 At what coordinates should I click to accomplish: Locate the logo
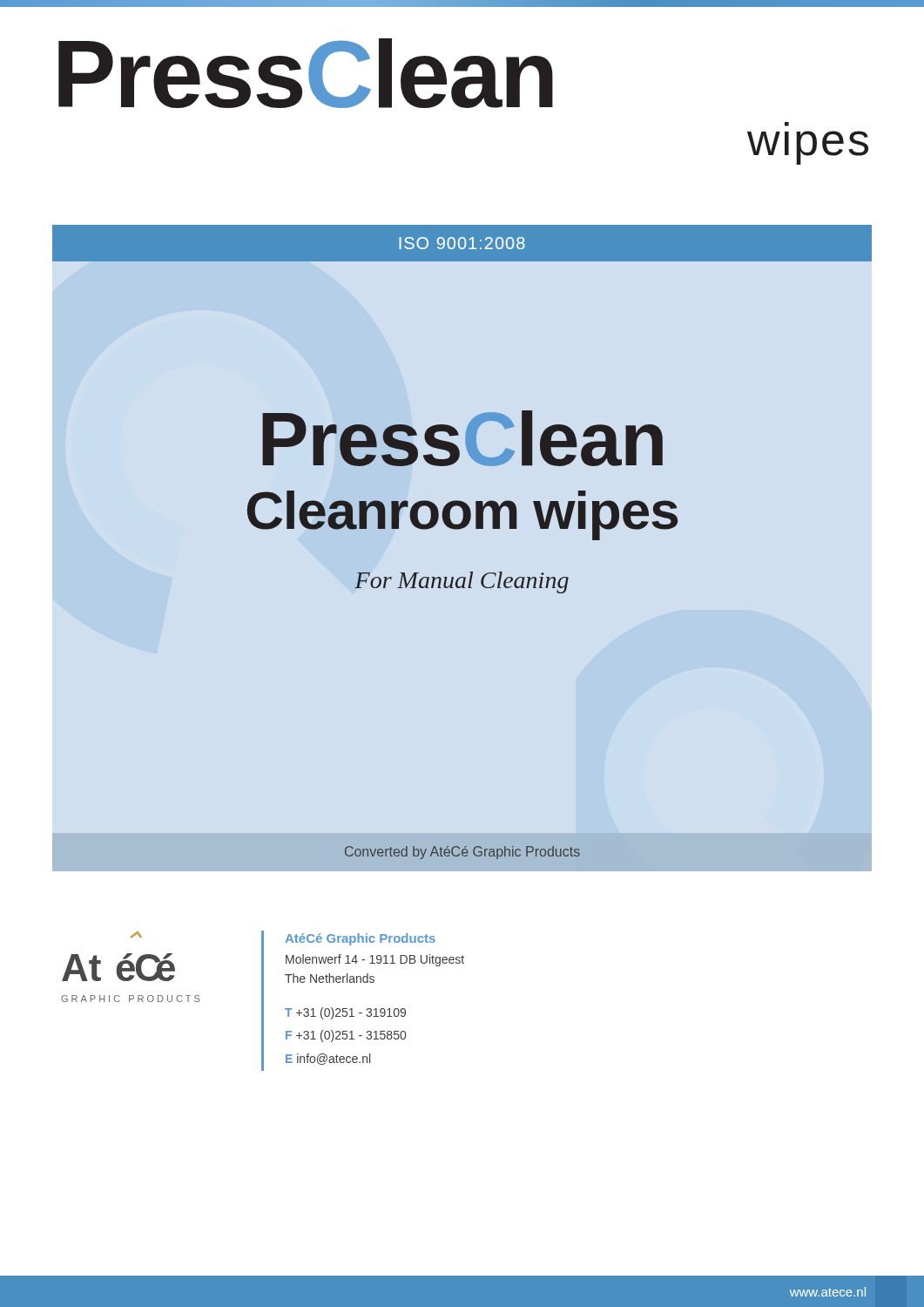coord(144,976)
